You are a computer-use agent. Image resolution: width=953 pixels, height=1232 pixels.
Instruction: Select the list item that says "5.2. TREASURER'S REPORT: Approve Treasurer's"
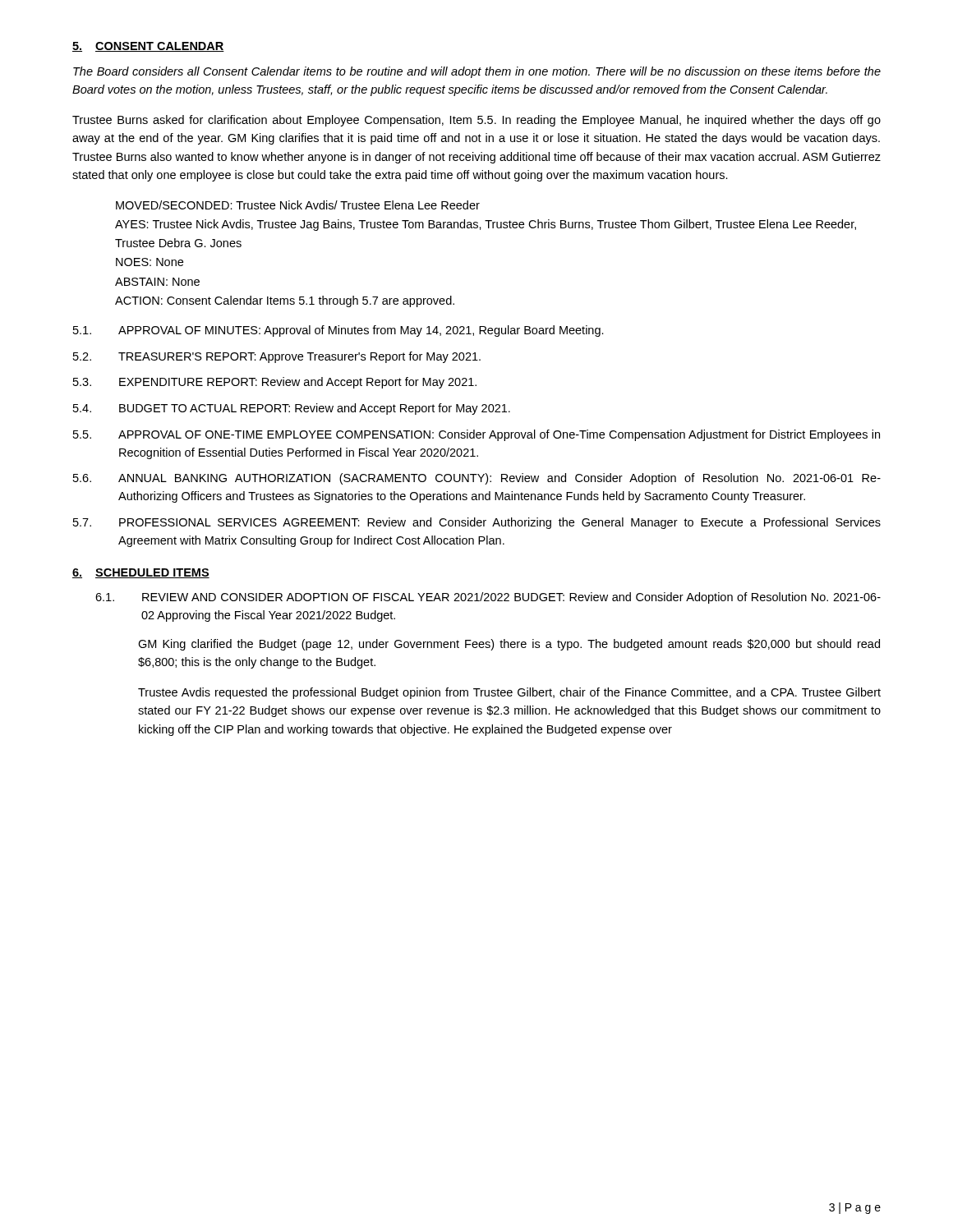point(476,357)
